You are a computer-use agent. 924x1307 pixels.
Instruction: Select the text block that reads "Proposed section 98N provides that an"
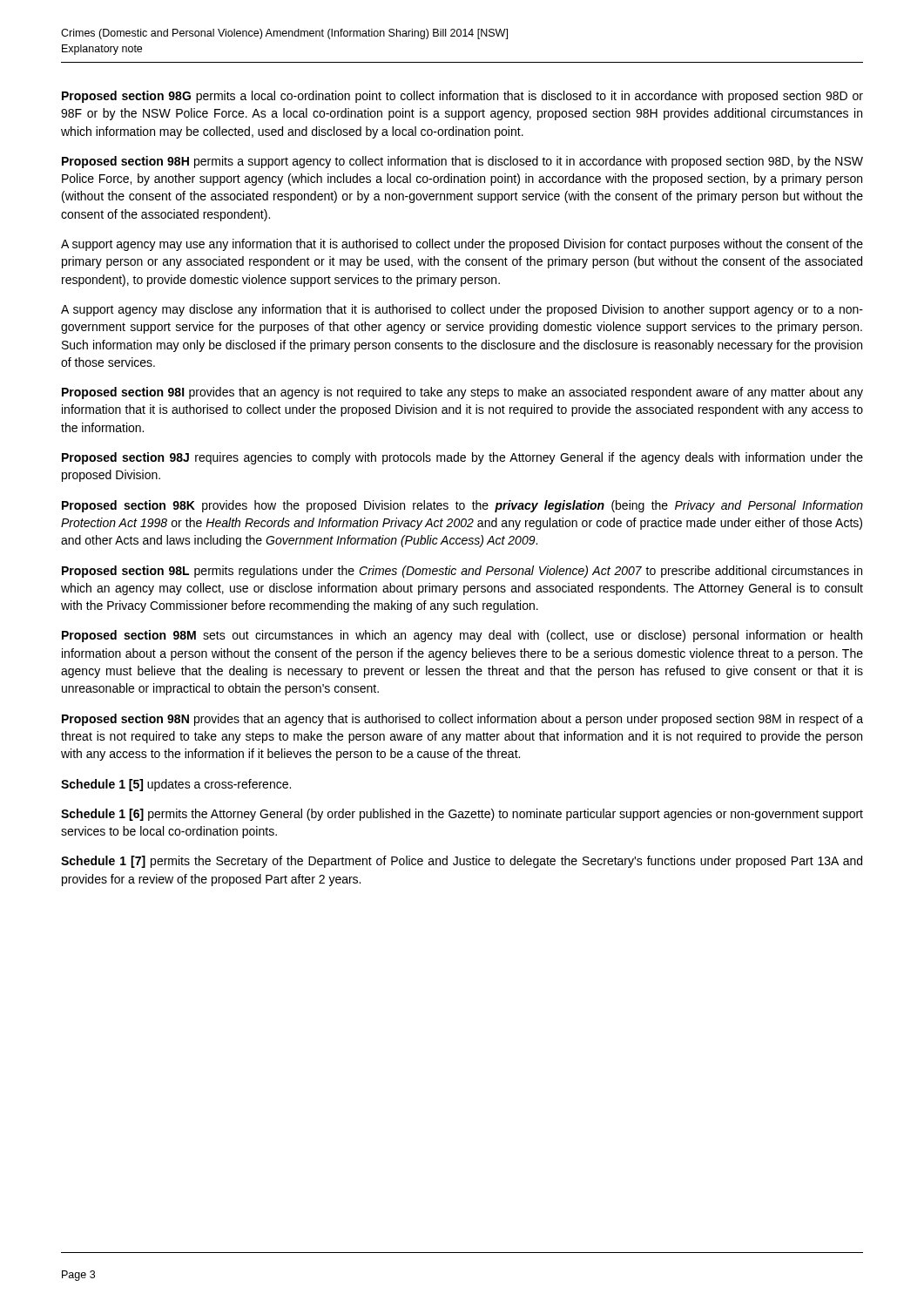(x=462, y=736)
